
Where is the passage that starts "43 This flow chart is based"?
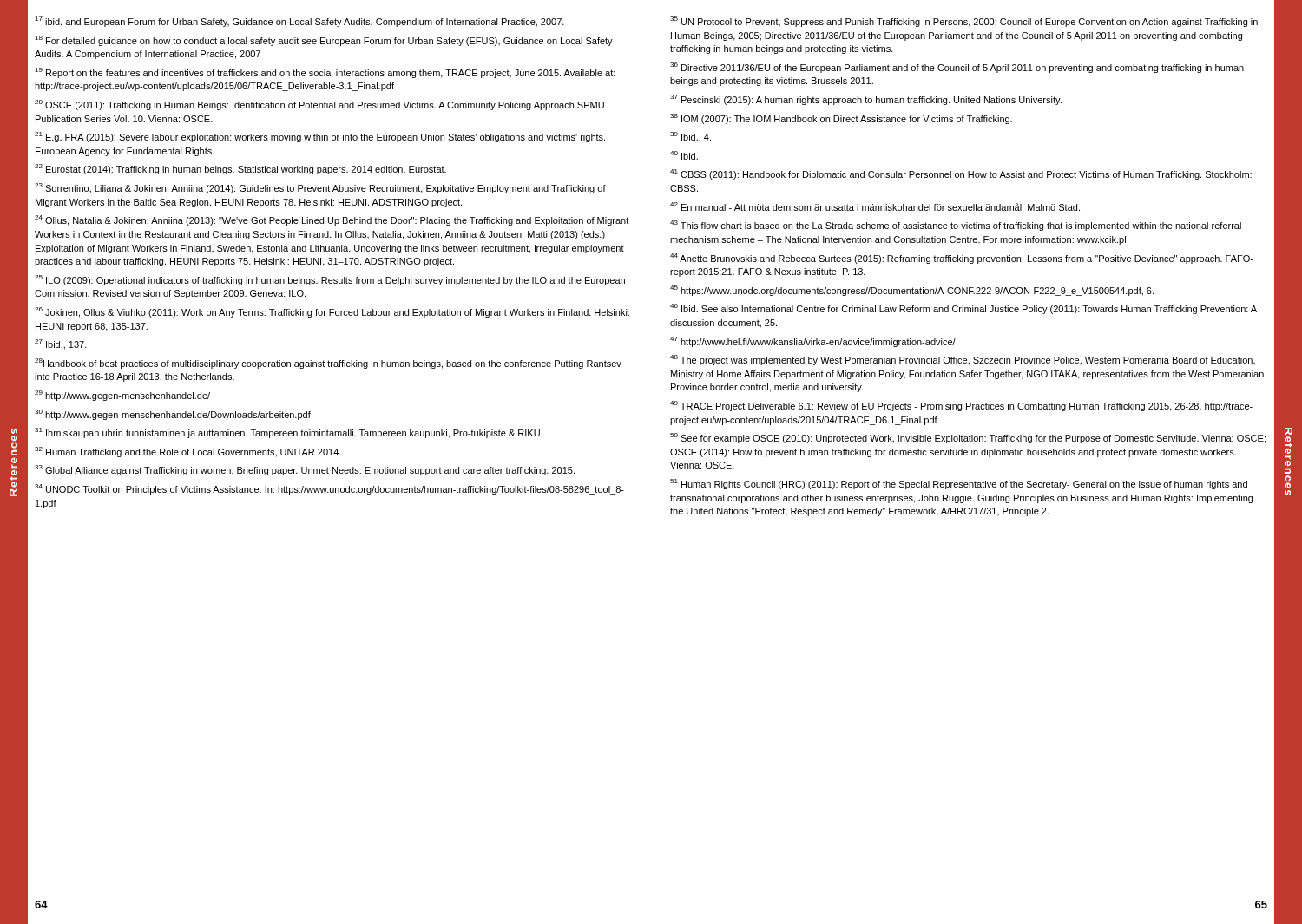(x=956, y=232)
